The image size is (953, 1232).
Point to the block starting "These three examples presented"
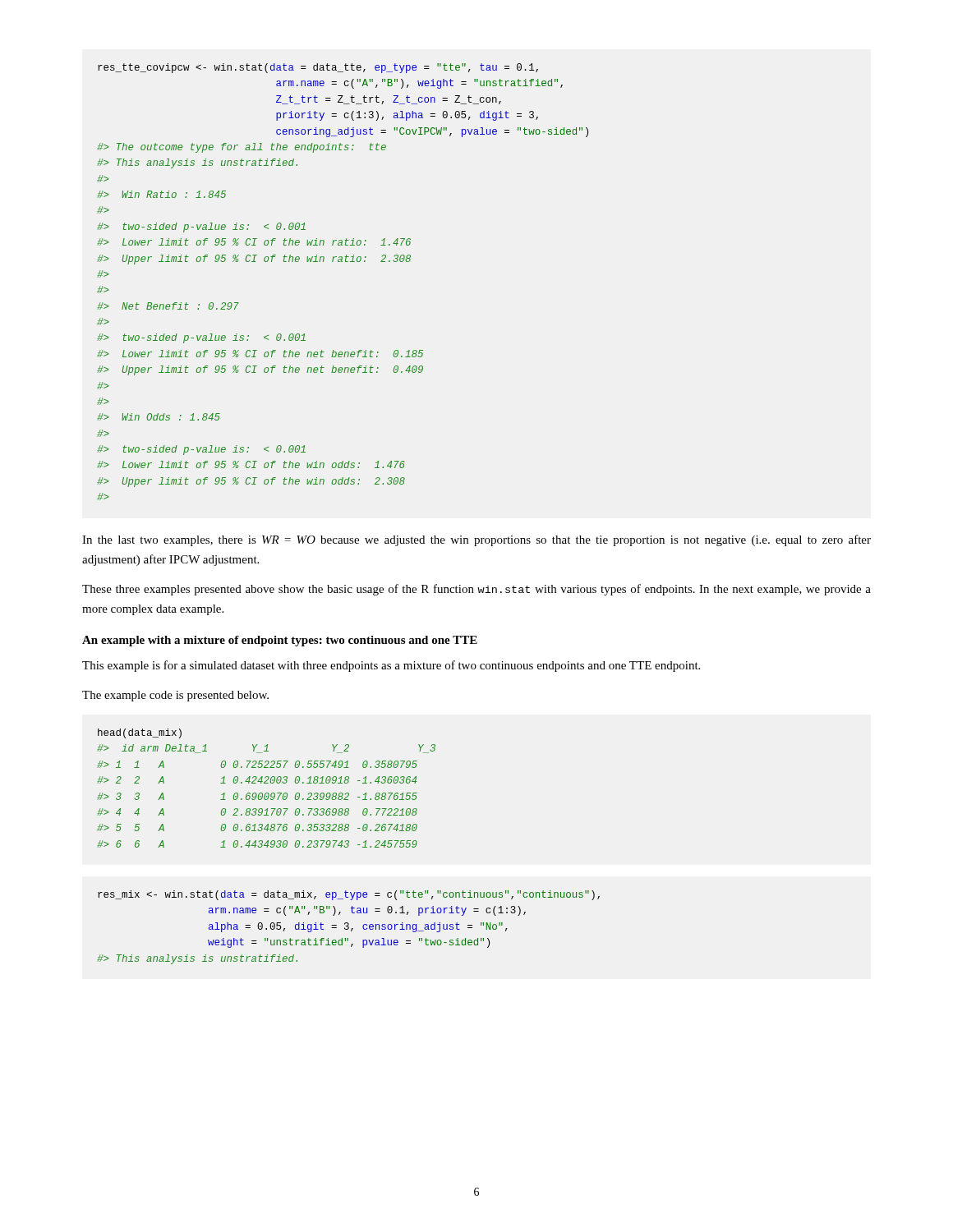(x=476, y=599)
